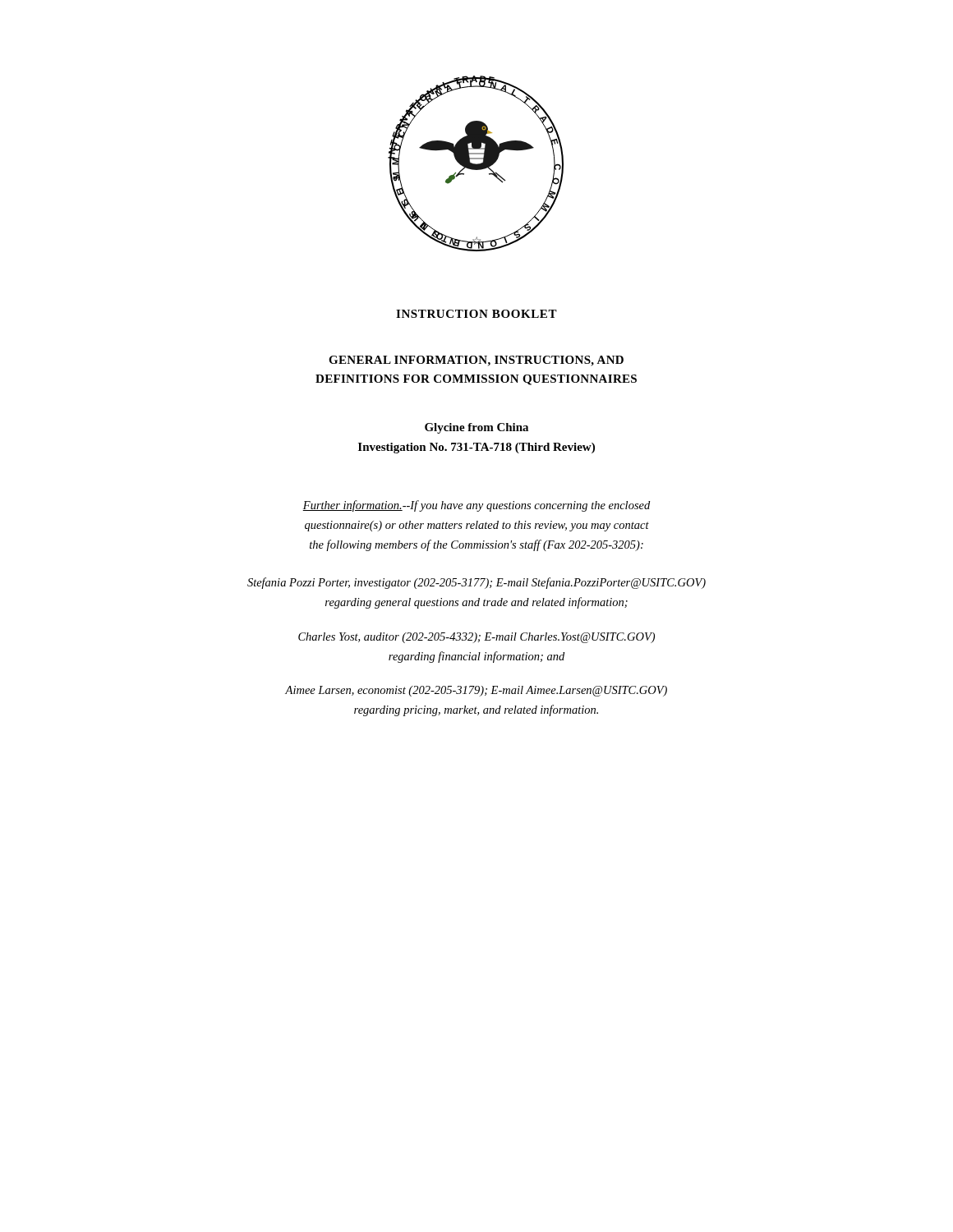Select the element starting "Further information.--If you have any"
Viewport: 953px width, 1232px height.
point(476,525)
